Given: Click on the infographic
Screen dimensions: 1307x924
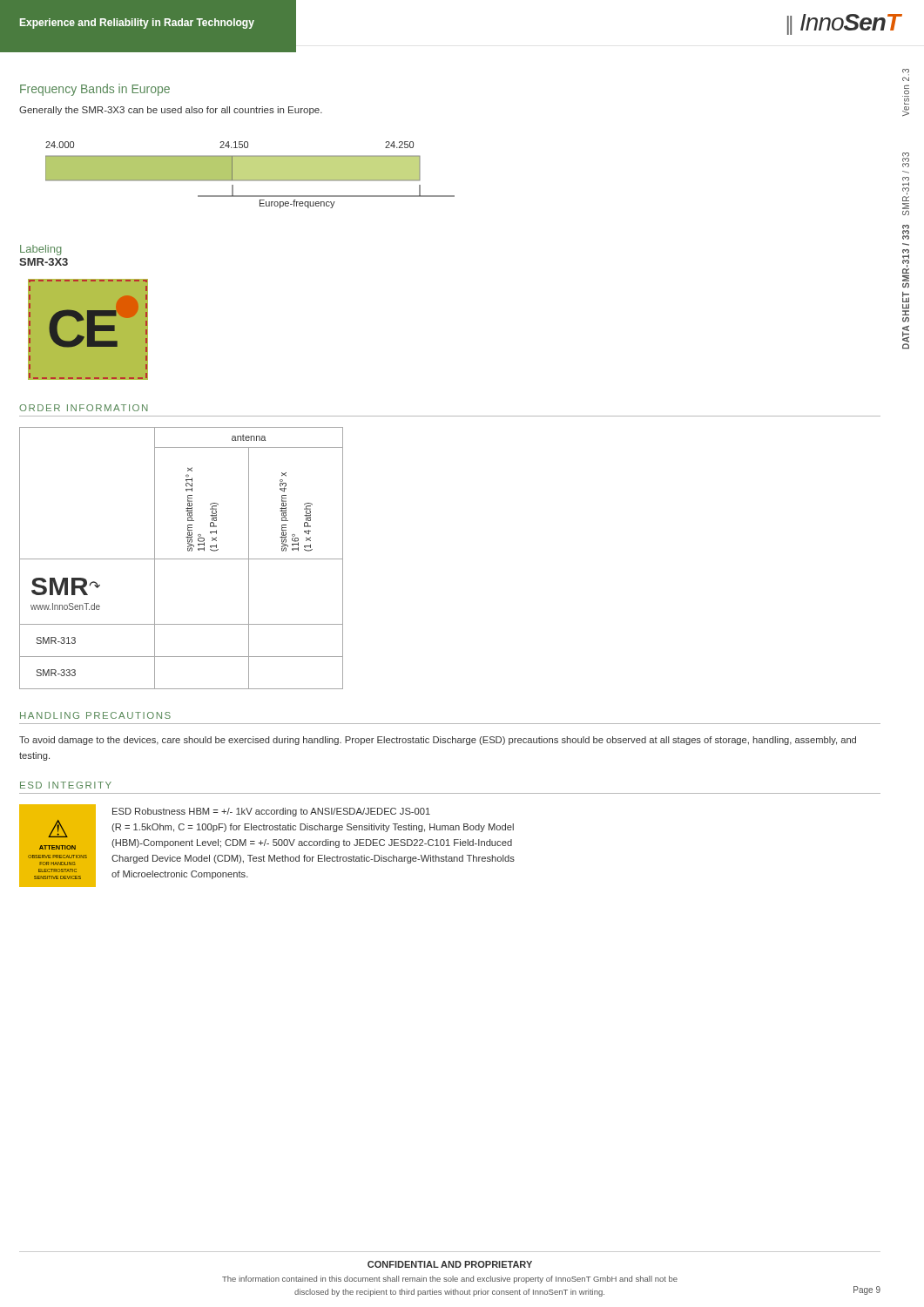Looking at the screenshot, I should 272,180.
